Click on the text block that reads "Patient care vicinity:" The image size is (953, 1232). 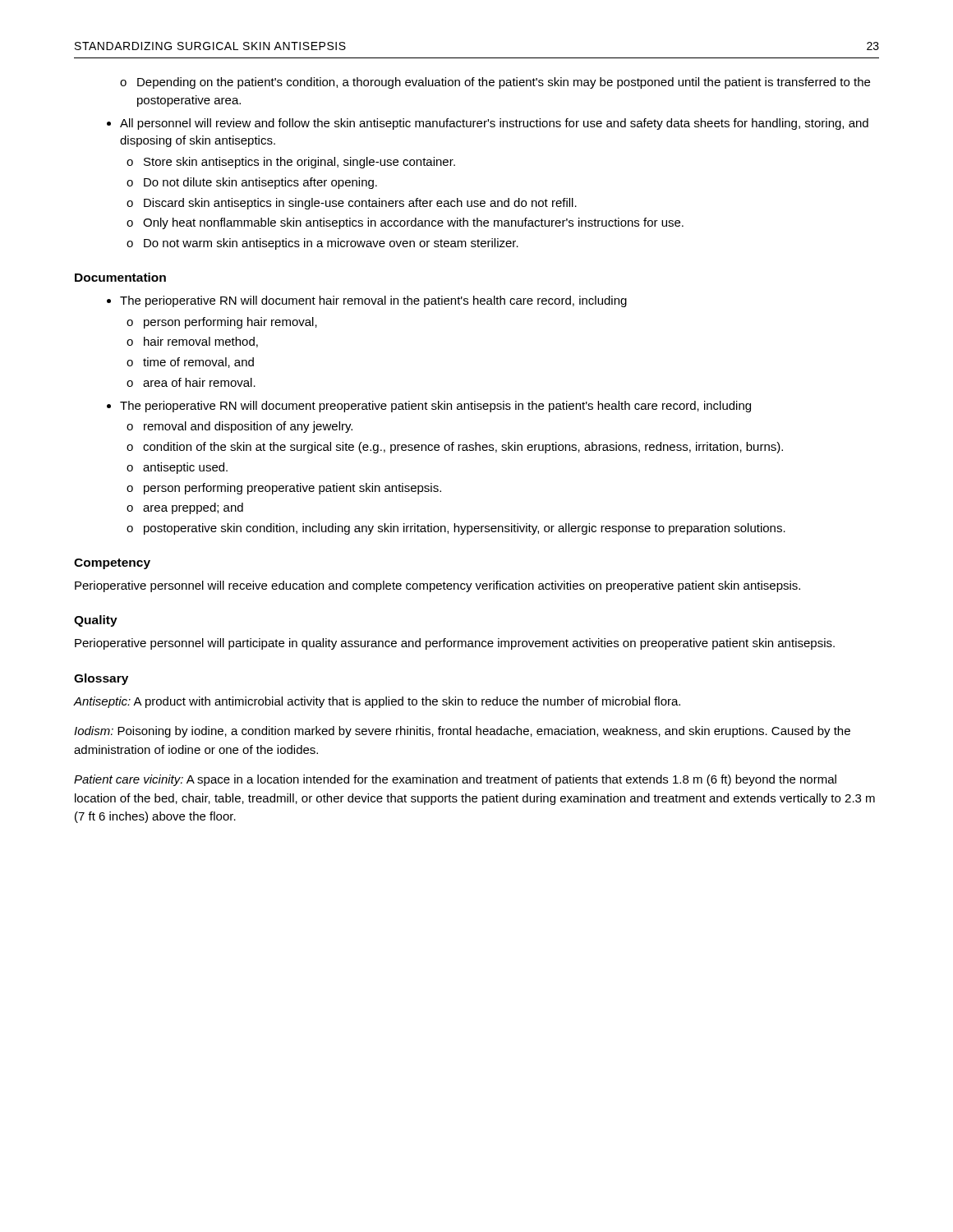pos(475,798)
